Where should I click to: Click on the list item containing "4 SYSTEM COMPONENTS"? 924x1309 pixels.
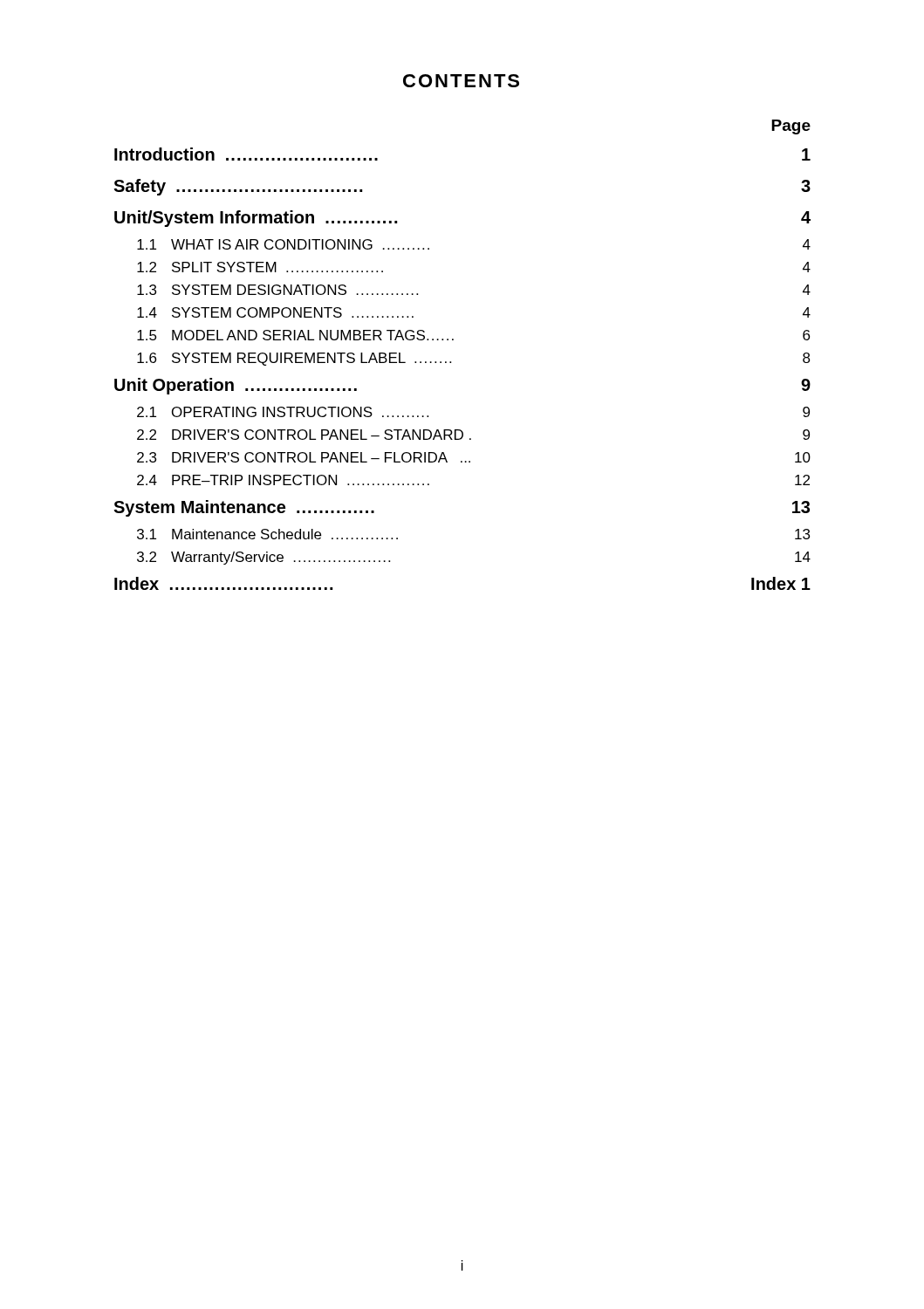256,312
